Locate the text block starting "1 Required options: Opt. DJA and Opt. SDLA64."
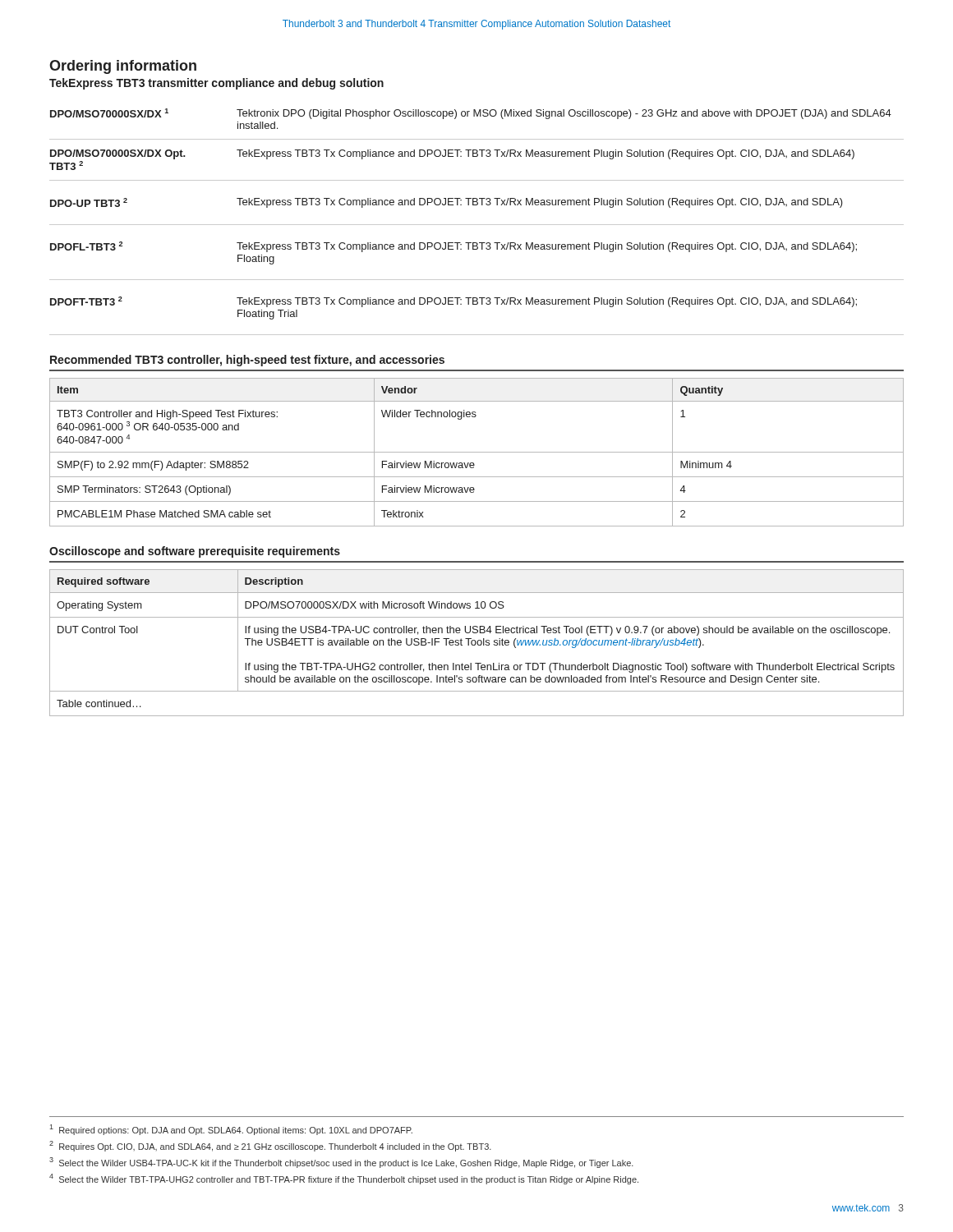The image size is (953, 1232). tap(231, 1129)
